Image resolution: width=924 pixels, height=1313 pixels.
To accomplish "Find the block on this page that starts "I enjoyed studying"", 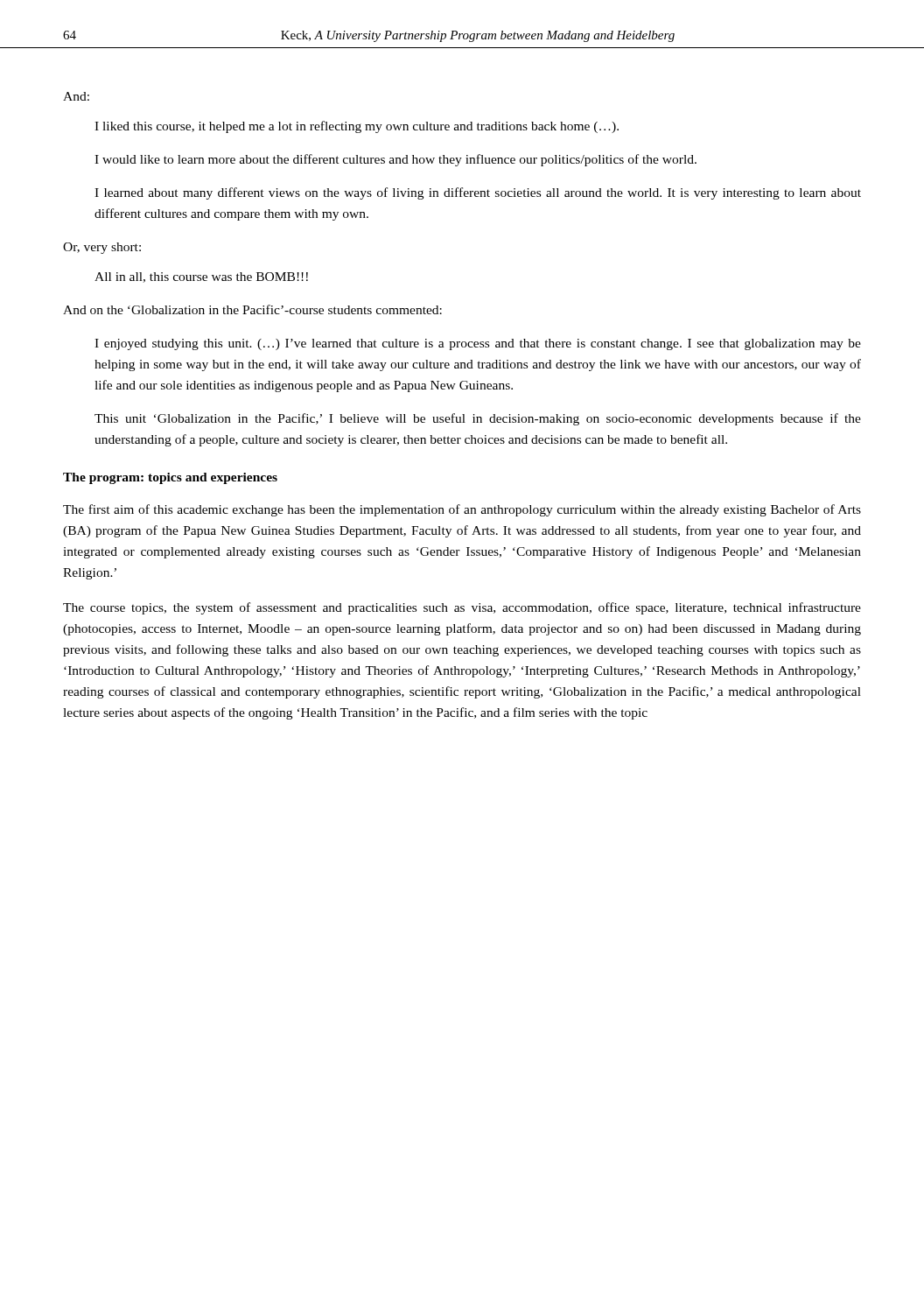I will 478,364.
